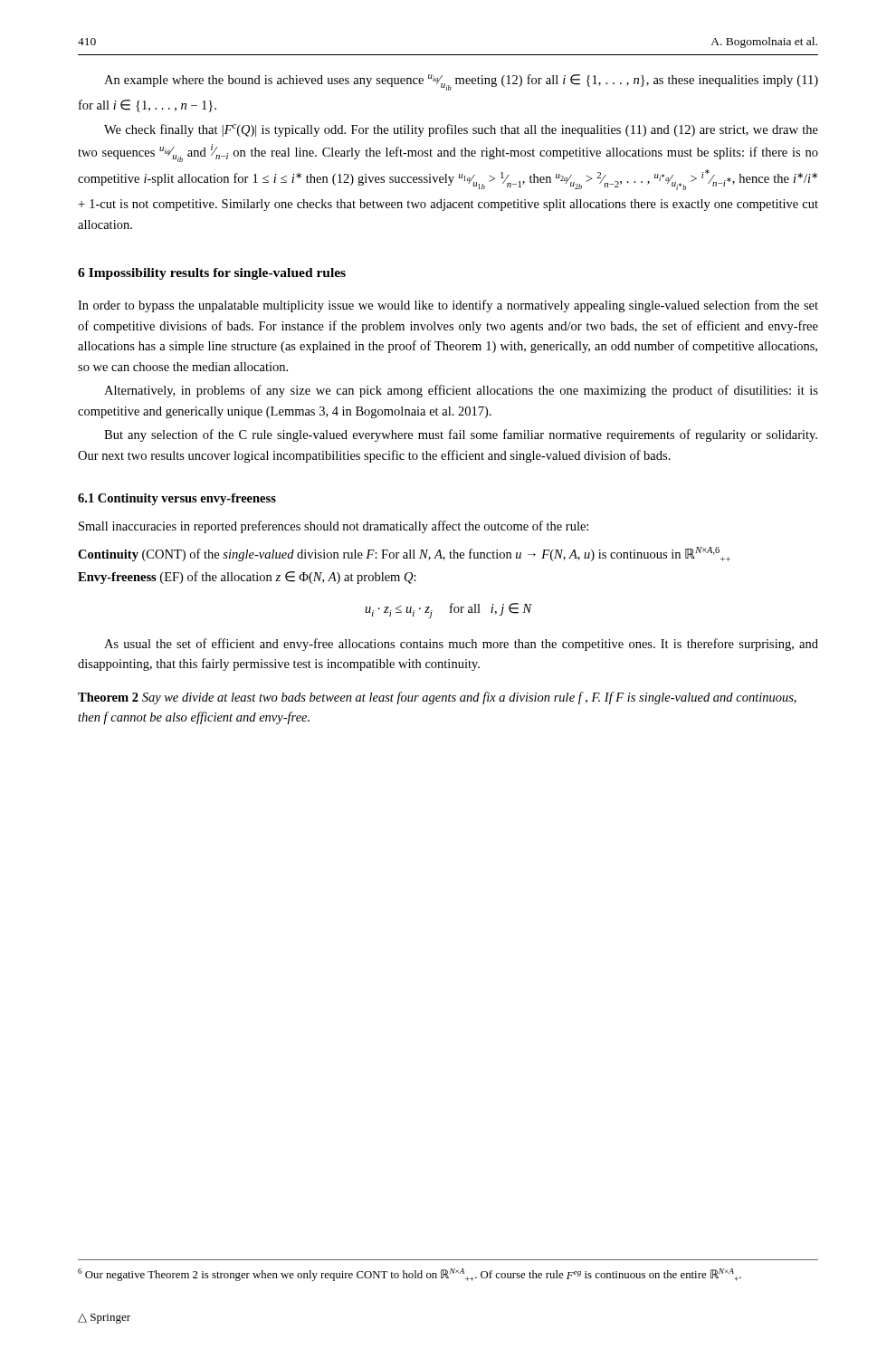The width and height of the screenshot is (896, 1358).
Task: Click on the region starting "6 Our negative Theorem 2 is"
Action: [410, 1275]
